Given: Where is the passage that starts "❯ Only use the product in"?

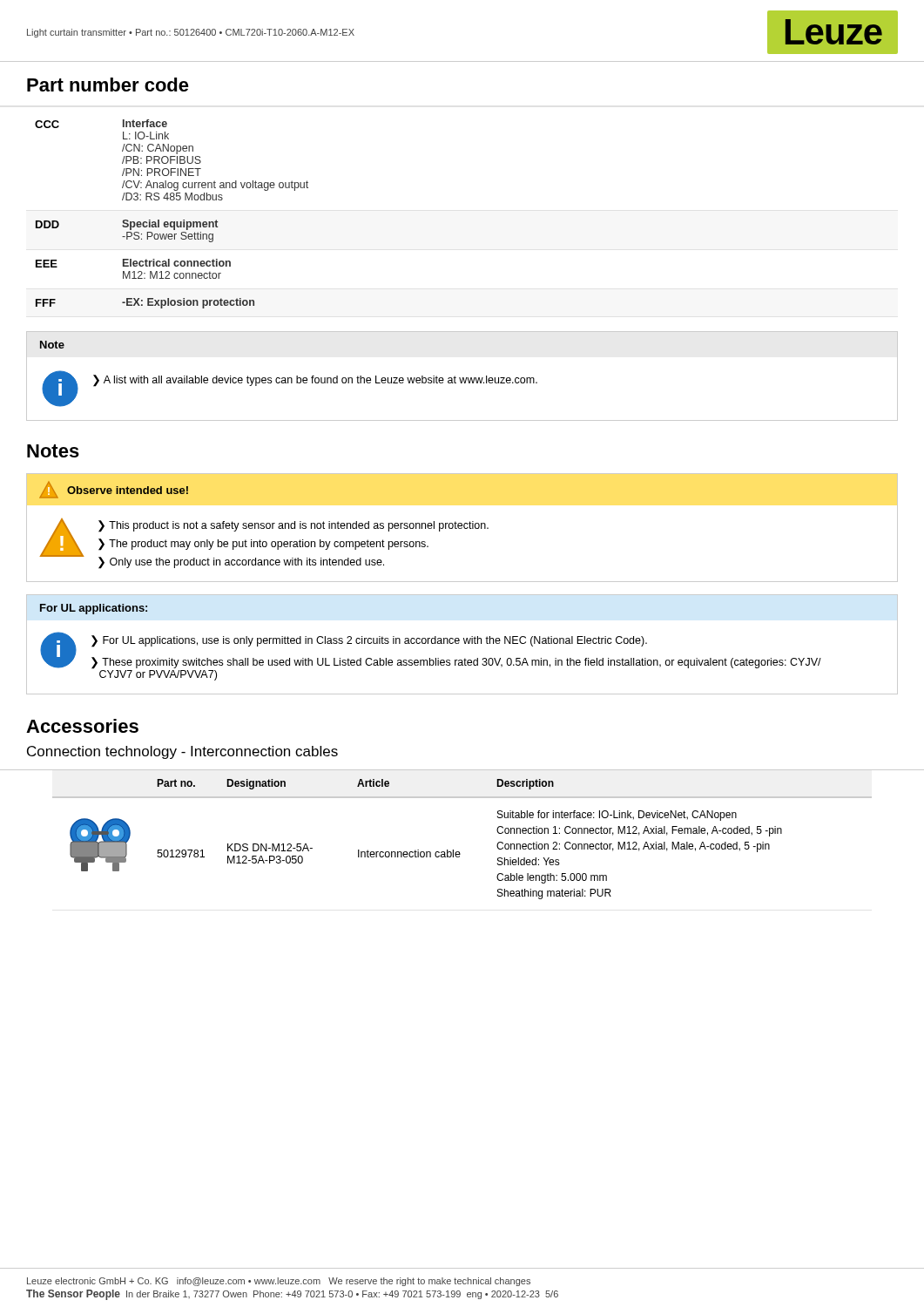Looking at the screenshot, I should coord(241,562).
